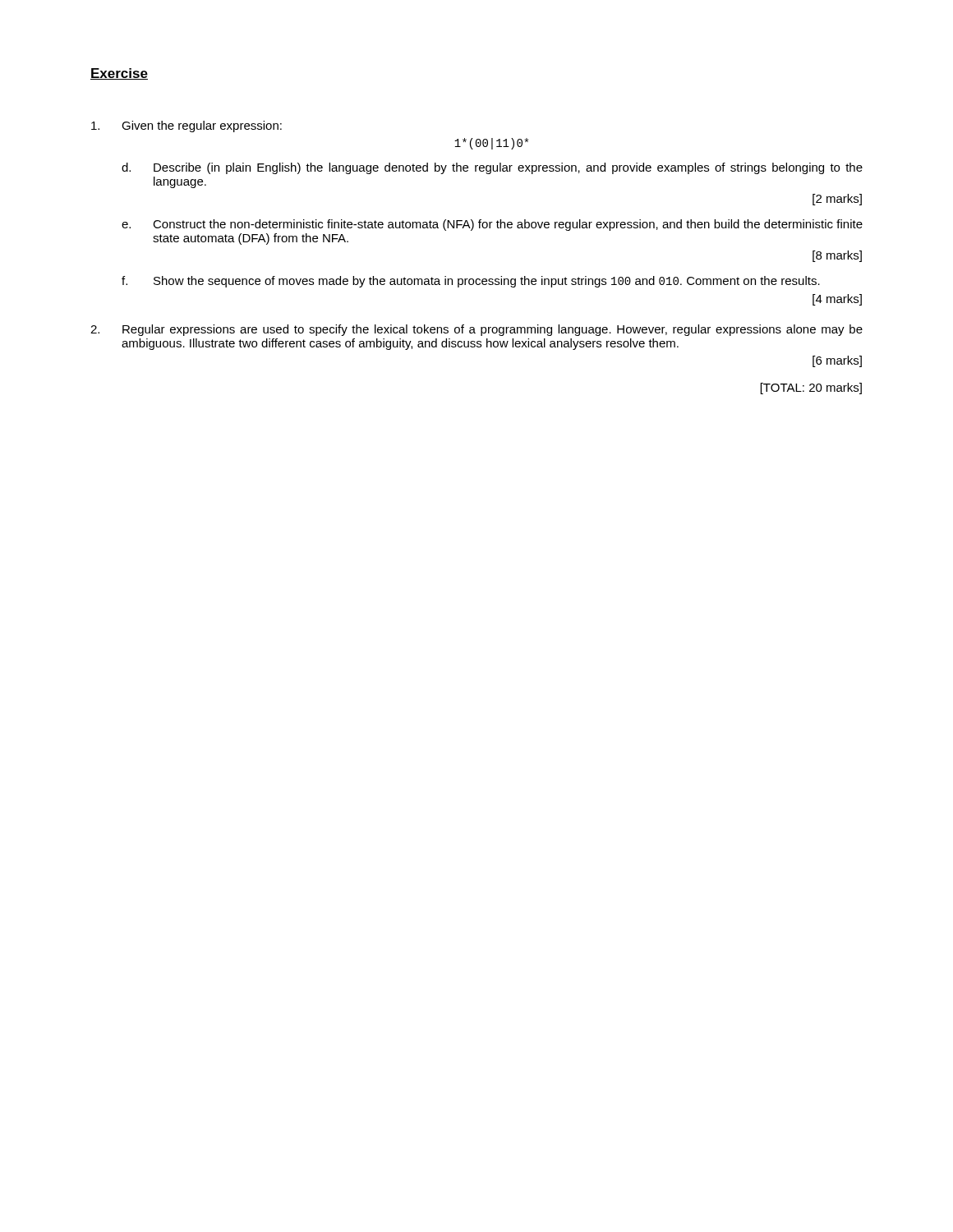Screen dimensions: 1232x953
Task: Navigate to the element starting "d. Describe (in"
Action: point(492,183)
